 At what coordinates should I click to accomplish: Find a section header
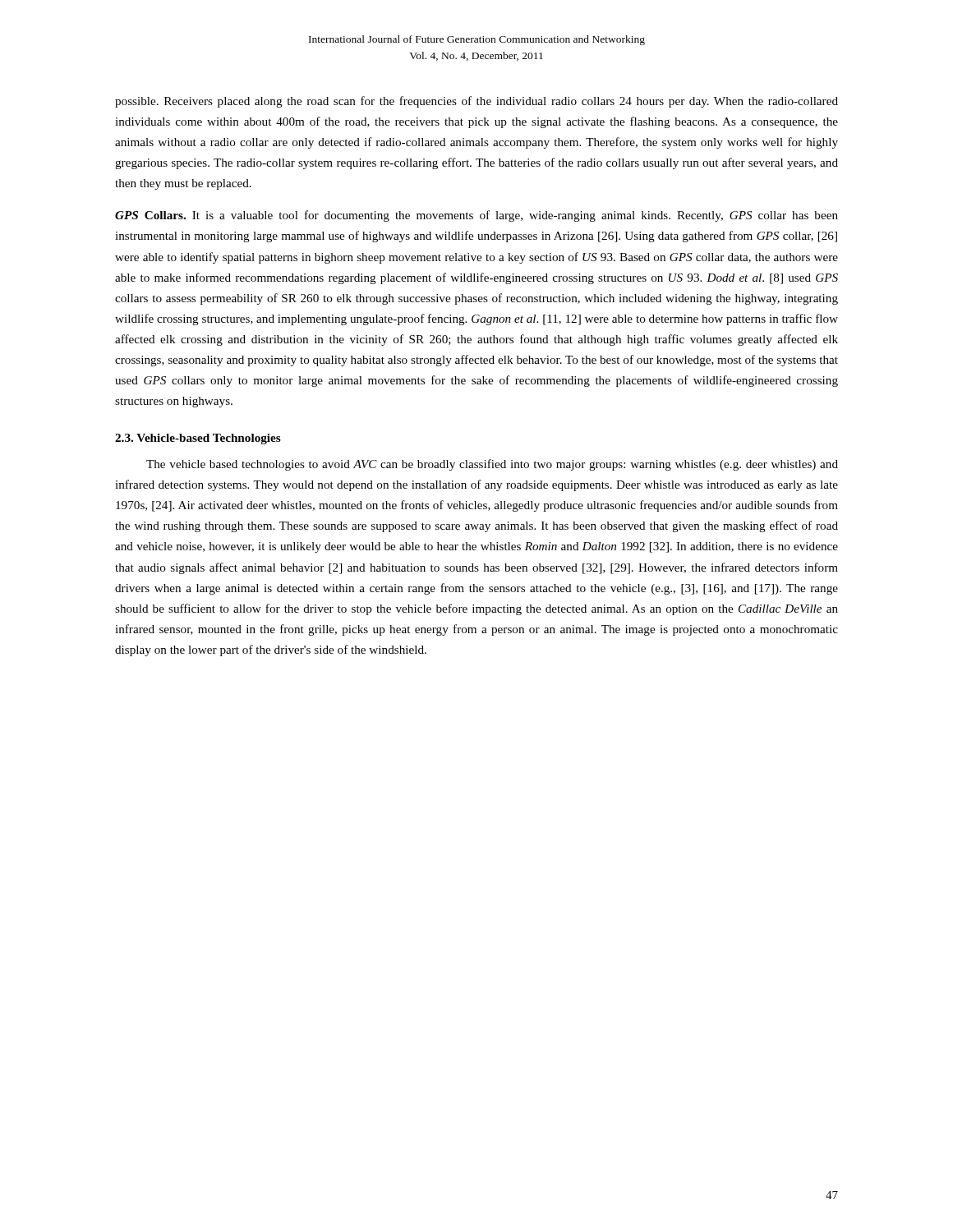click(x=198, y=437)
